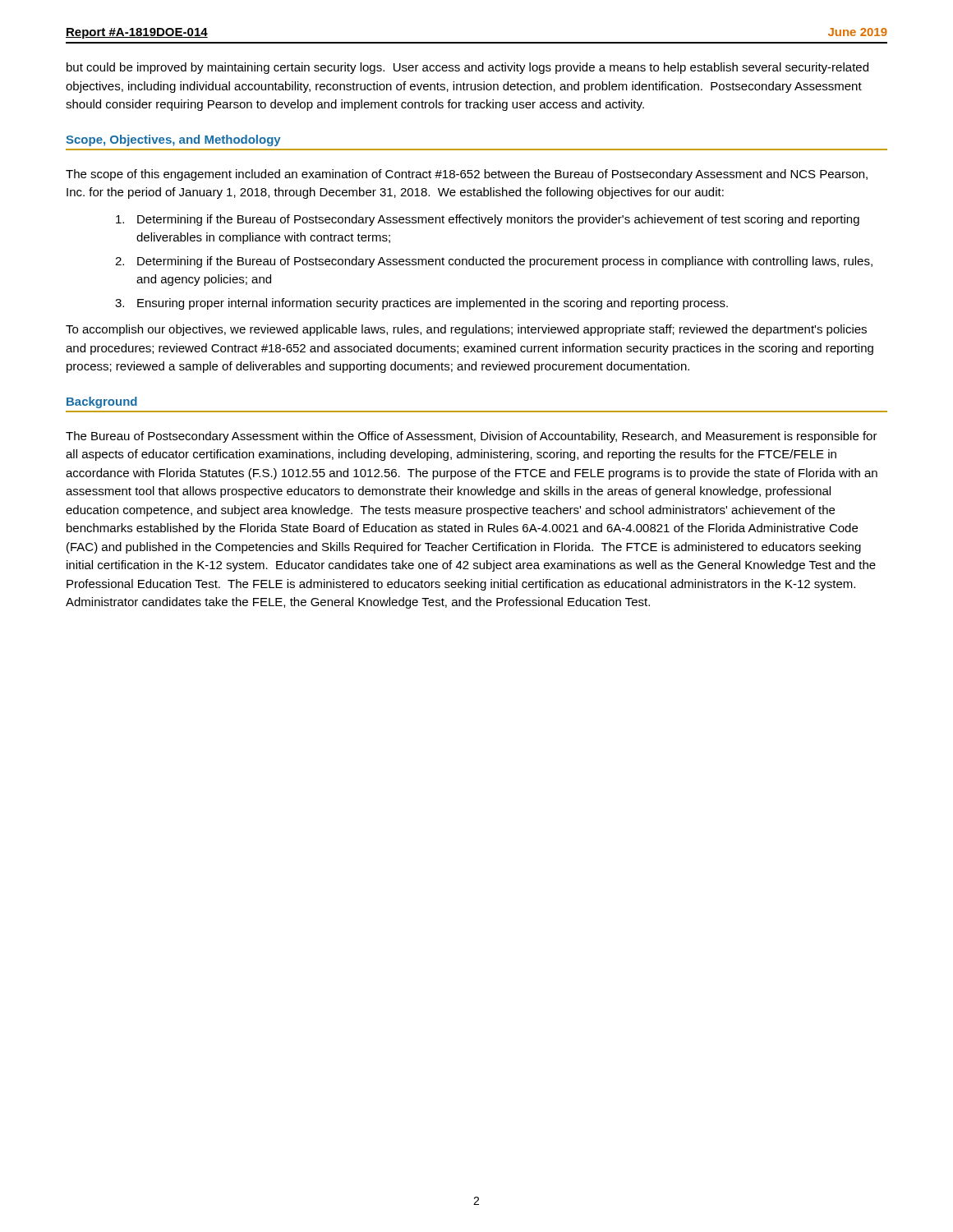Select the list item that reads "3. Ensuring proper internal information security practices"
Viewport: 953px width, 1232px height.
[x=501, y=303]
